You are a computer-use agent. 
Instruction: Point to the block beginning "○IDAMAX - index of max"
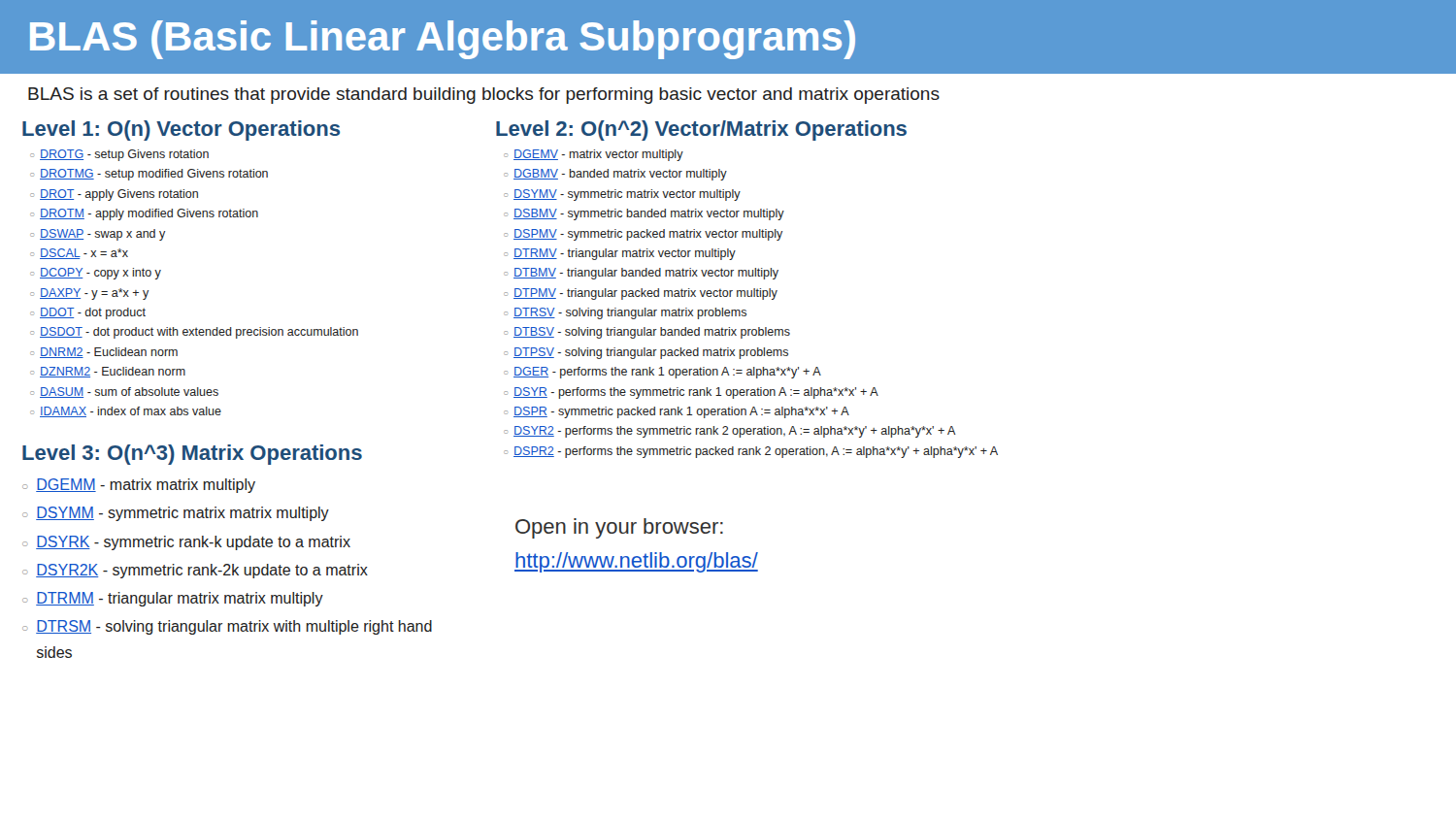[x=125, y=412]
